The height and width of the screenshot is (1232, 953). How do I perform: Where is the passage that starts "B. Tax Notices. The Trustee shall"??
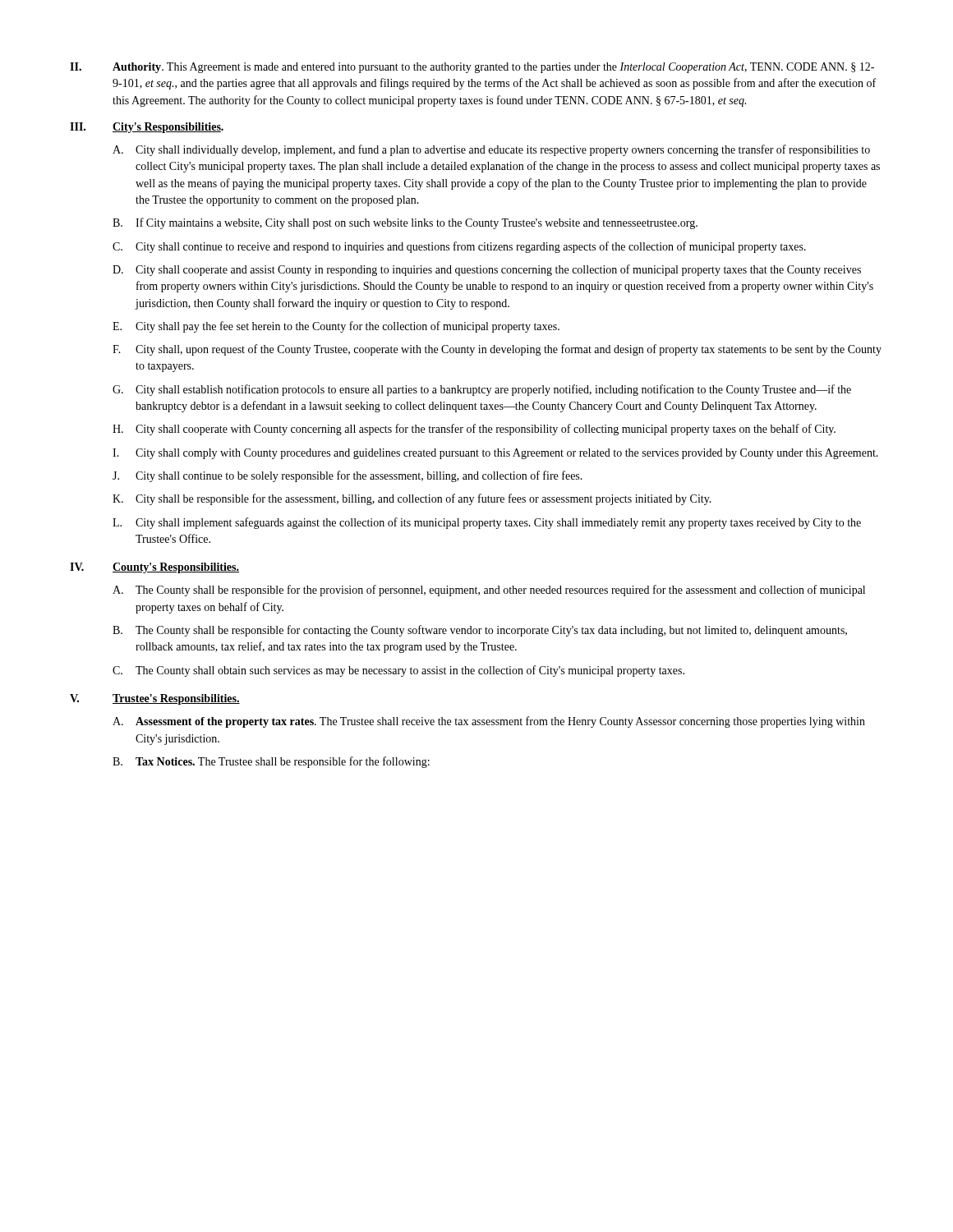271,762
